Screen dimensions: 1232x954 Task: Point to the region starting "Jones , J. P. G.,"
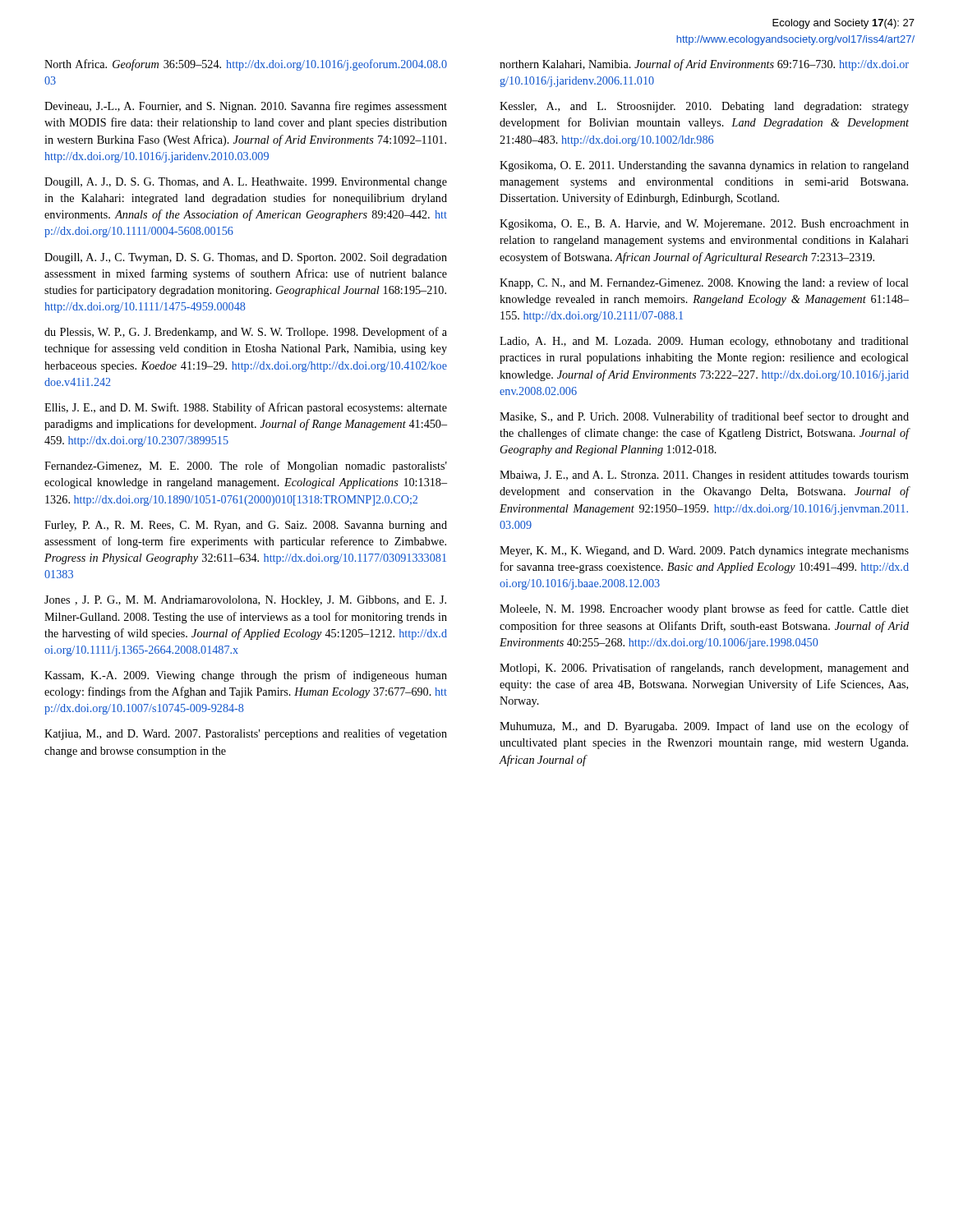click(x=246, y=625)
